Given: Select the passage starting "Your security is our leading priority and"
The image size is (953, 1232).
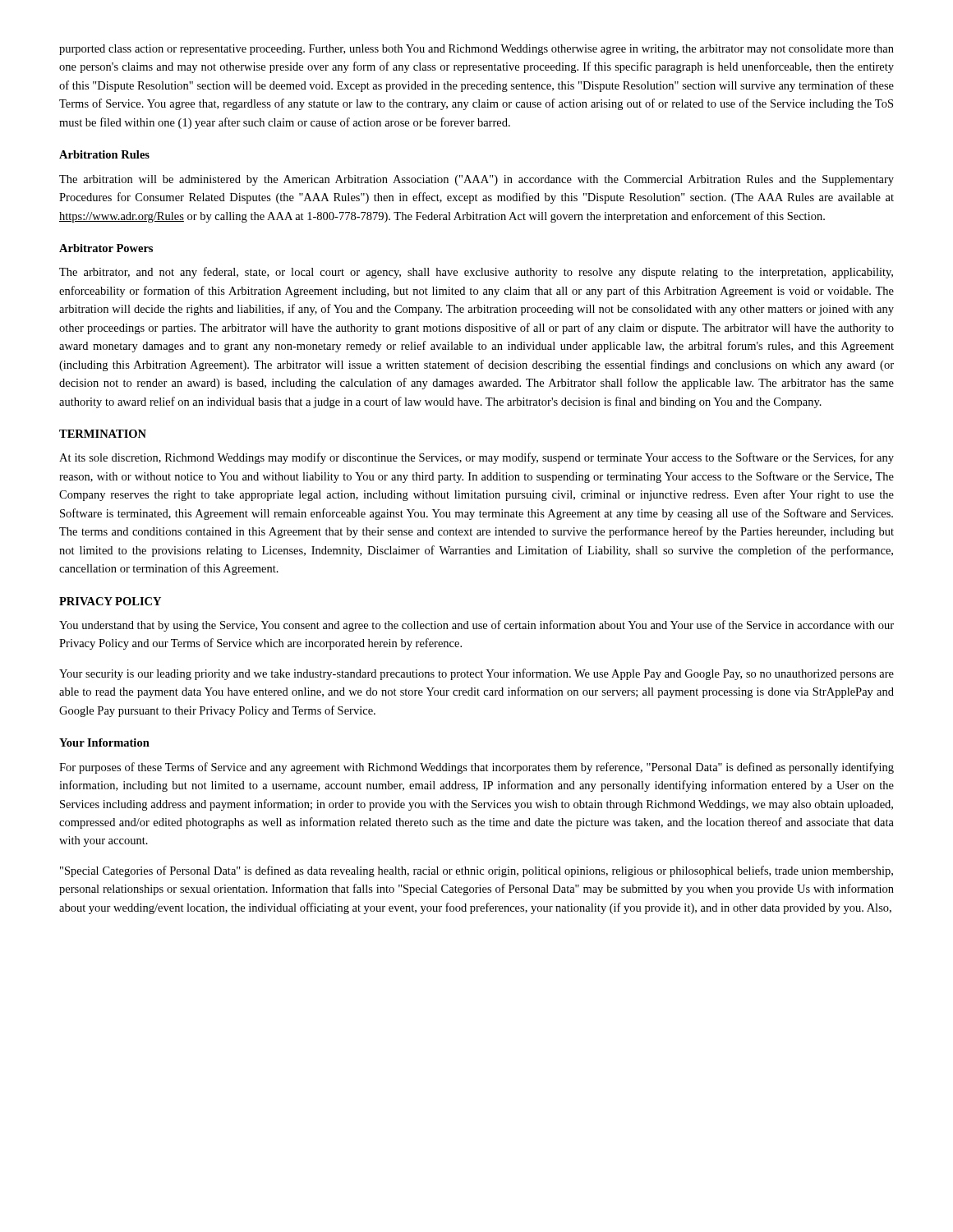Looking at the screenshot, I should click(x=476, y=692).
